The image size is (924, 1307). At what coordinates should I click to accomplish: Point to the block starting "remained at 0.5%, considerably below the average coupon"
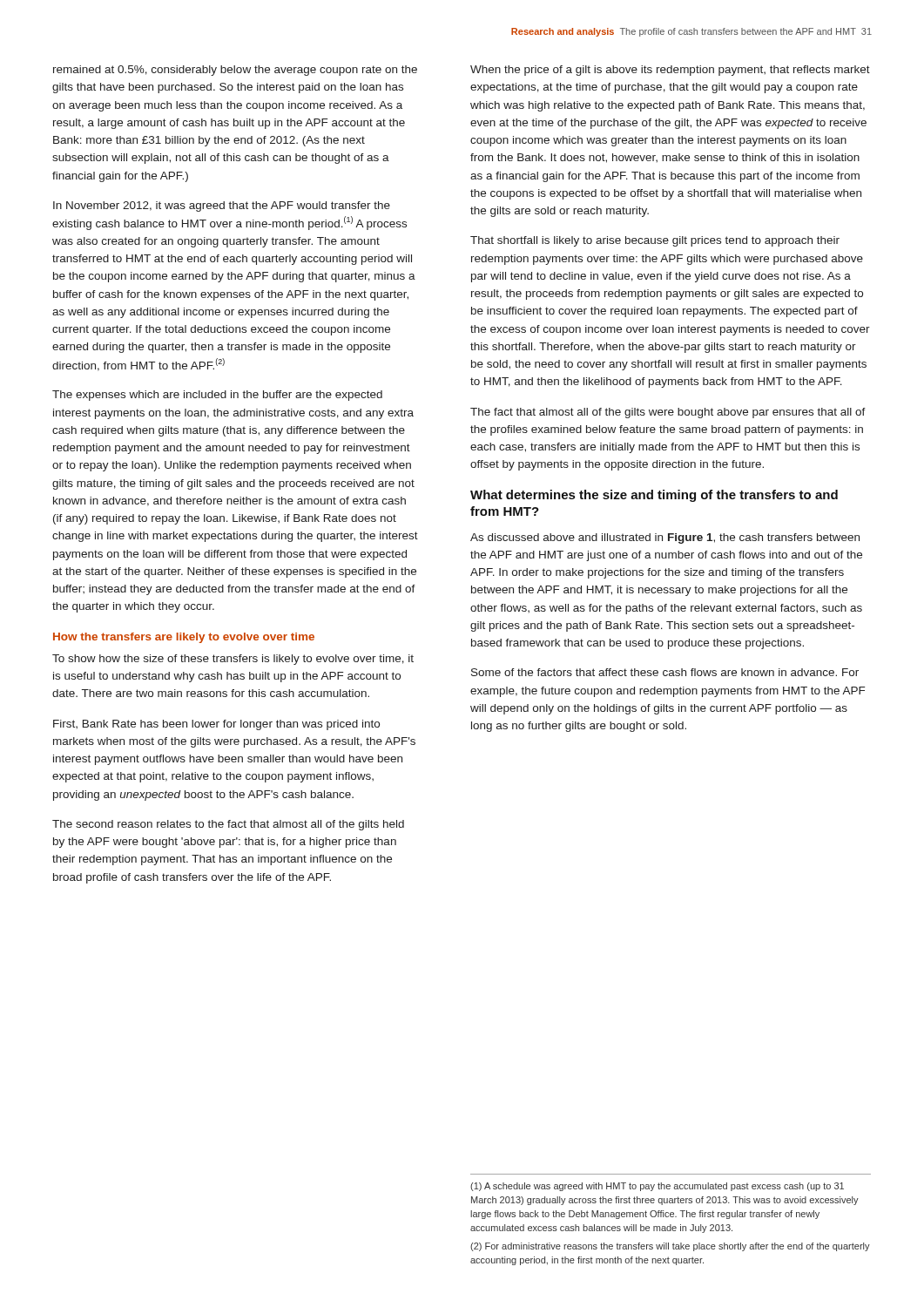235,123
